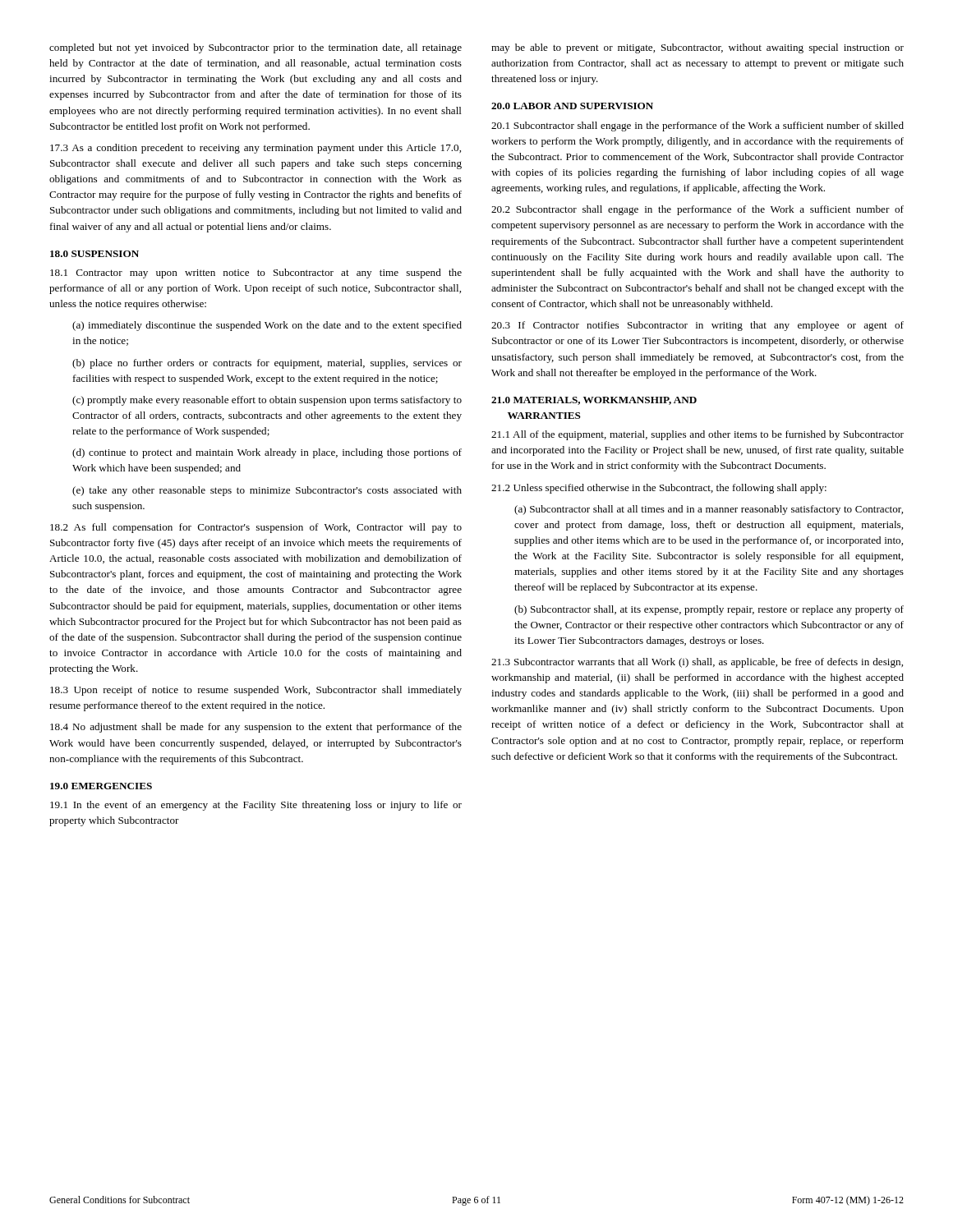953x1232 pixels.
Task: Select the text block starting "2 As full compensation for Contractor's suspension of"
Action: [x=255, y=598]
